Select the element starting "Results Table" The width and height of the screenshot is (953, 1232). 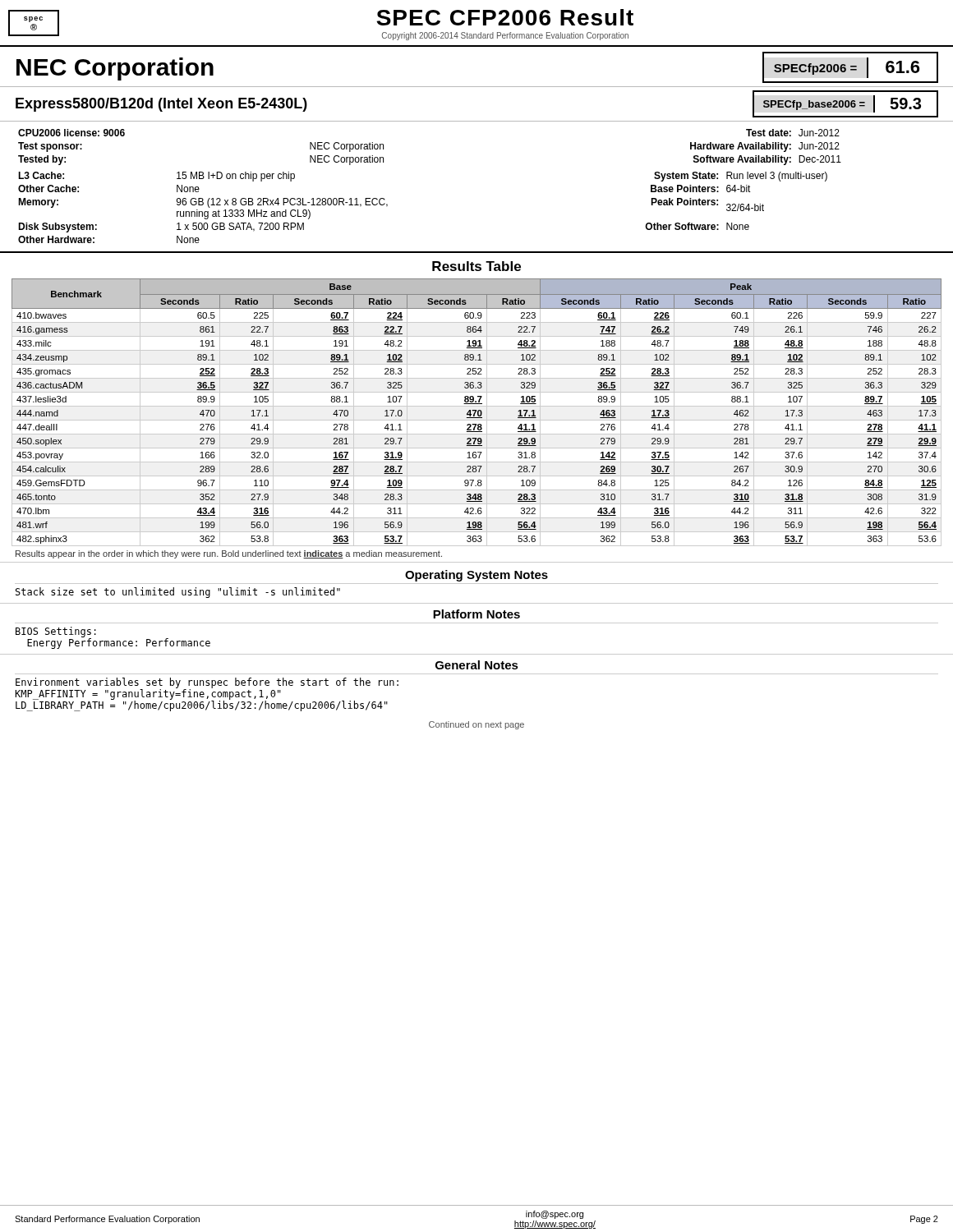pos(476,267)
